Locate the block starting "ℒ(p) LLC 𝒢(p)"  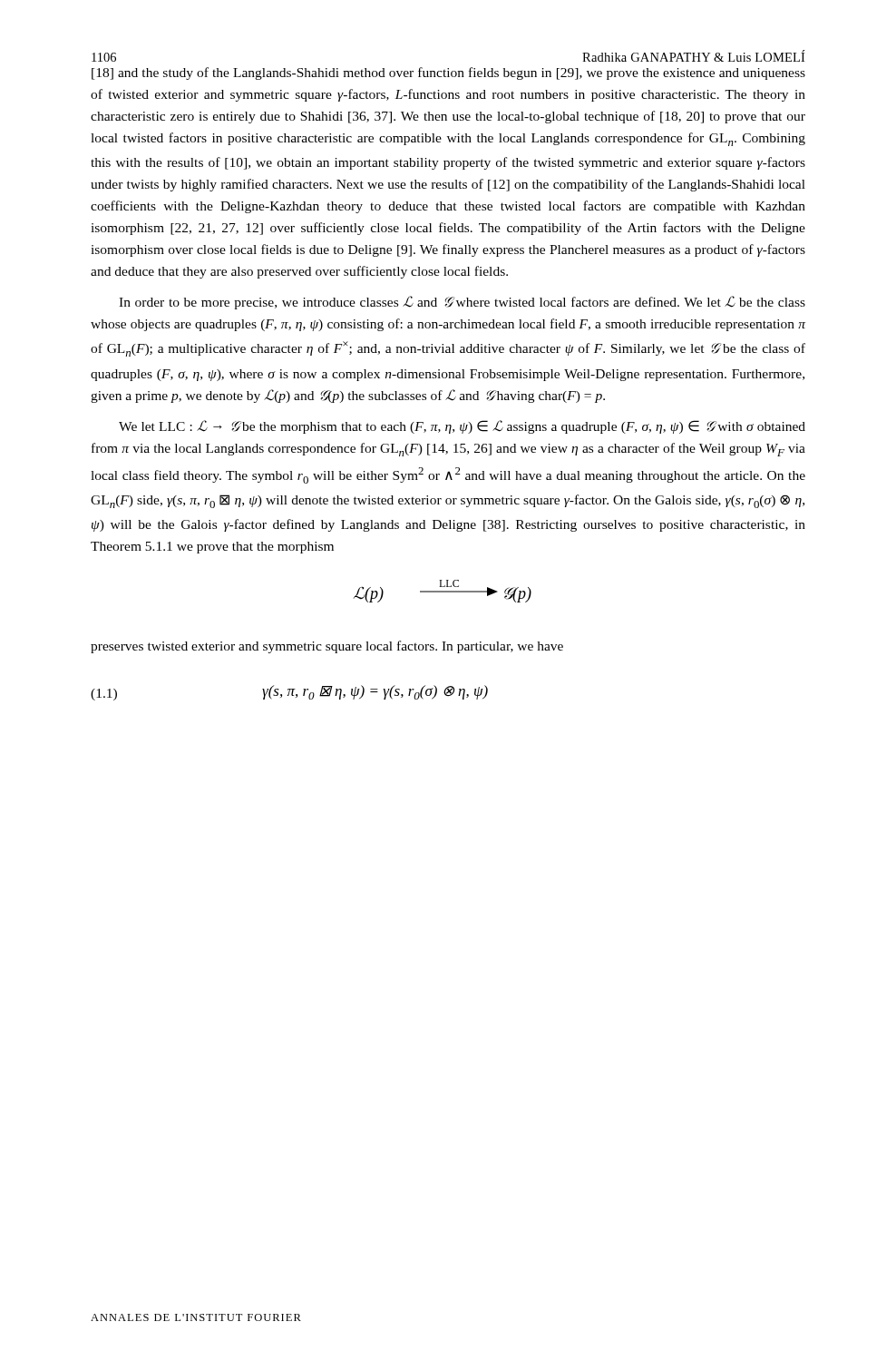448,596
